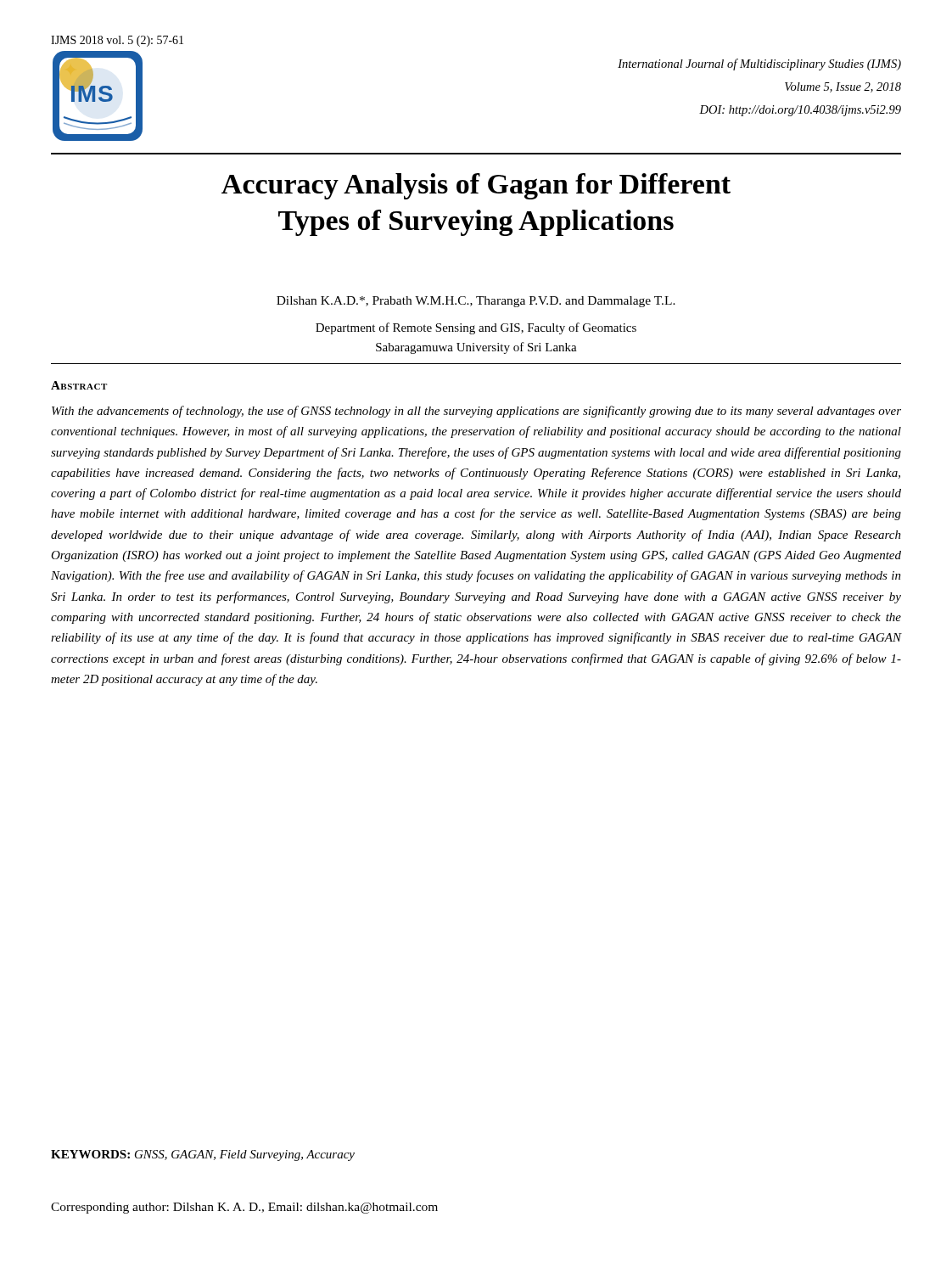Click on the title with the text "Accuracy Analysis of"
952x1273 pixels.
(x=476, y=202)
